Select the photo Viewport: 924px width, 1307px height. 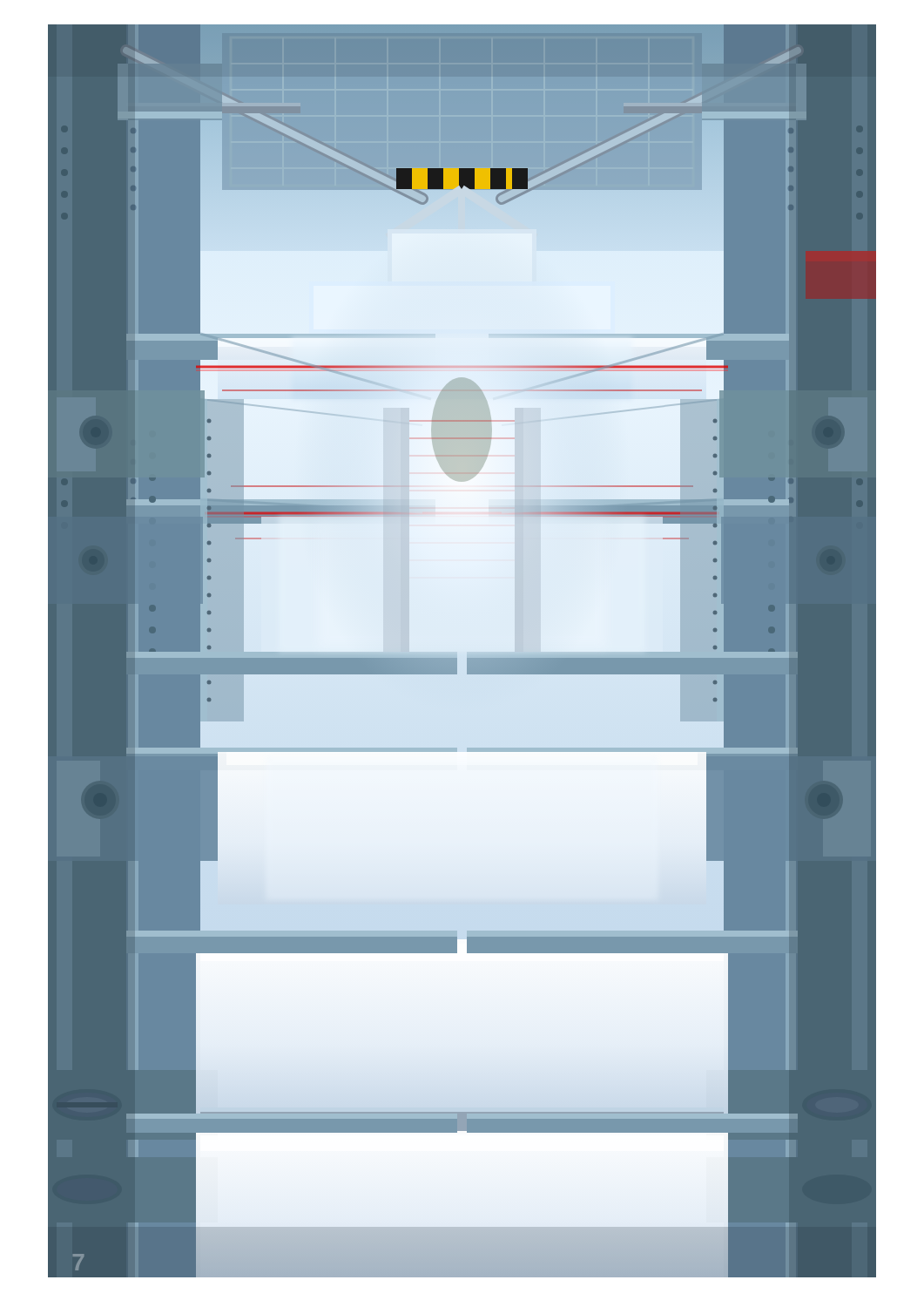462,651
